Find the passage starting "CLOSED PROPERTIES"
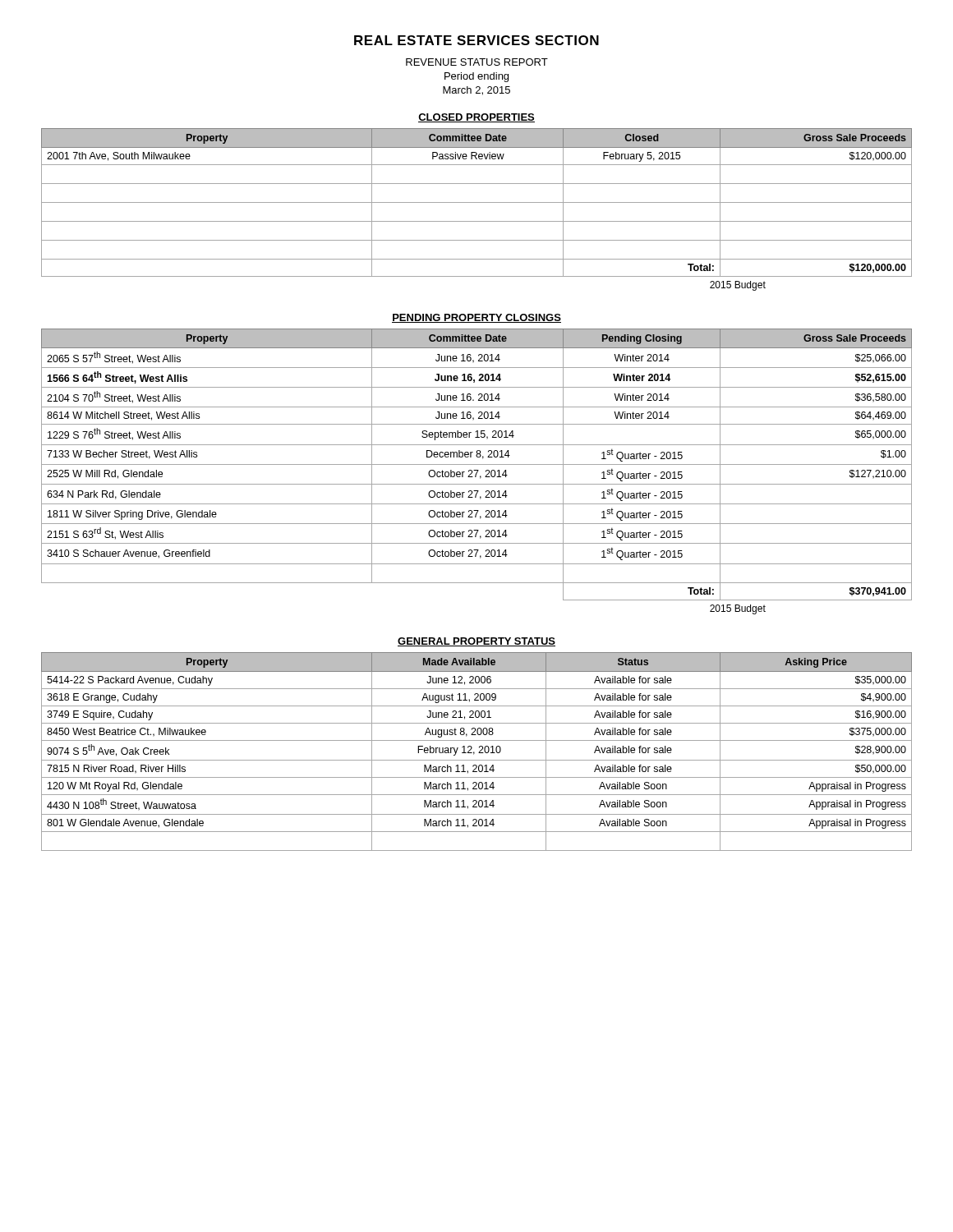Screen dimensions: 1232x953 (x=476, y=117)
